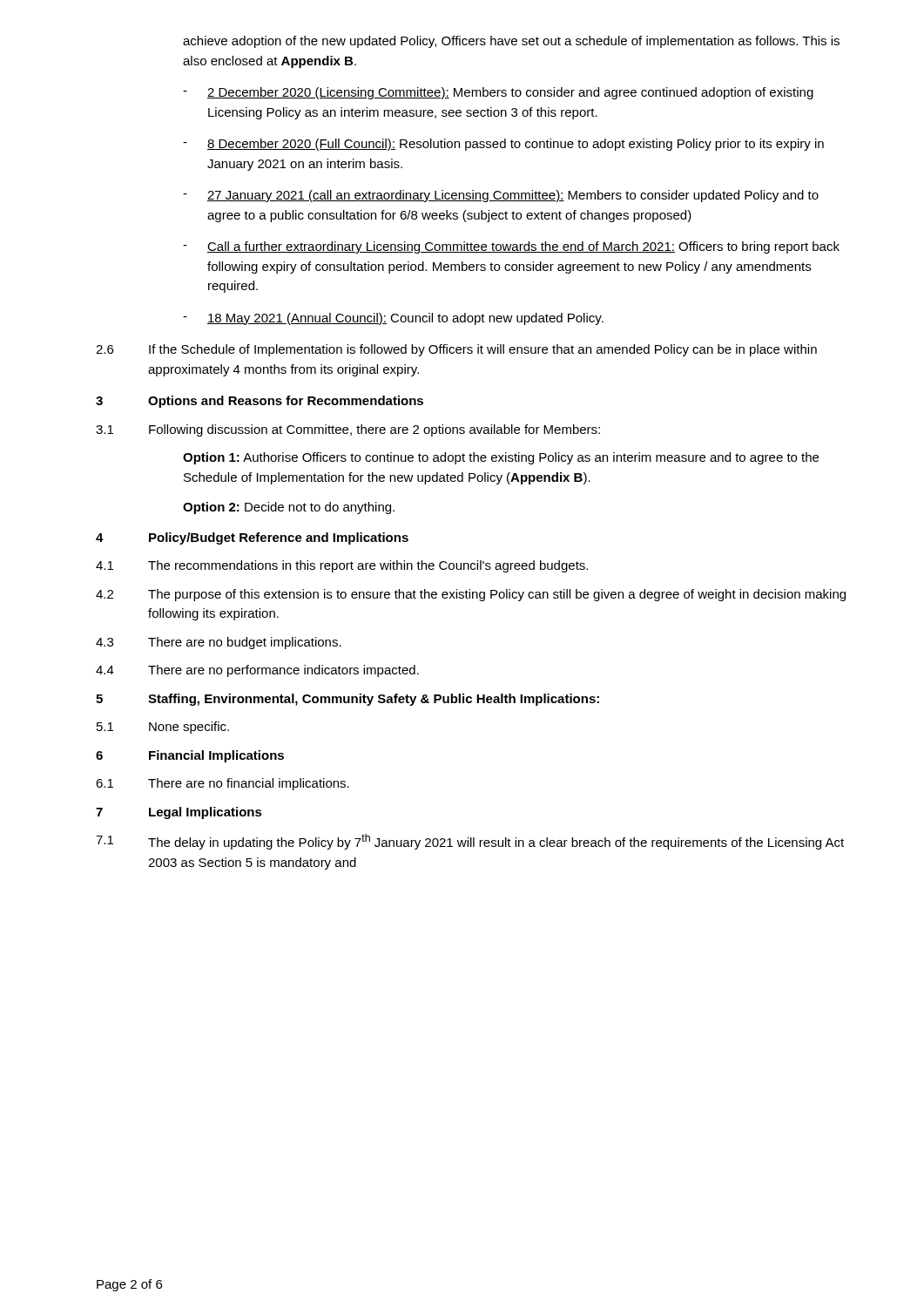Image resolution: width=924 pixels, height=1307 pixels.
Task: Select the passage starting "Option 1: Authorise Officers to continue"
Action: point(501,467)
